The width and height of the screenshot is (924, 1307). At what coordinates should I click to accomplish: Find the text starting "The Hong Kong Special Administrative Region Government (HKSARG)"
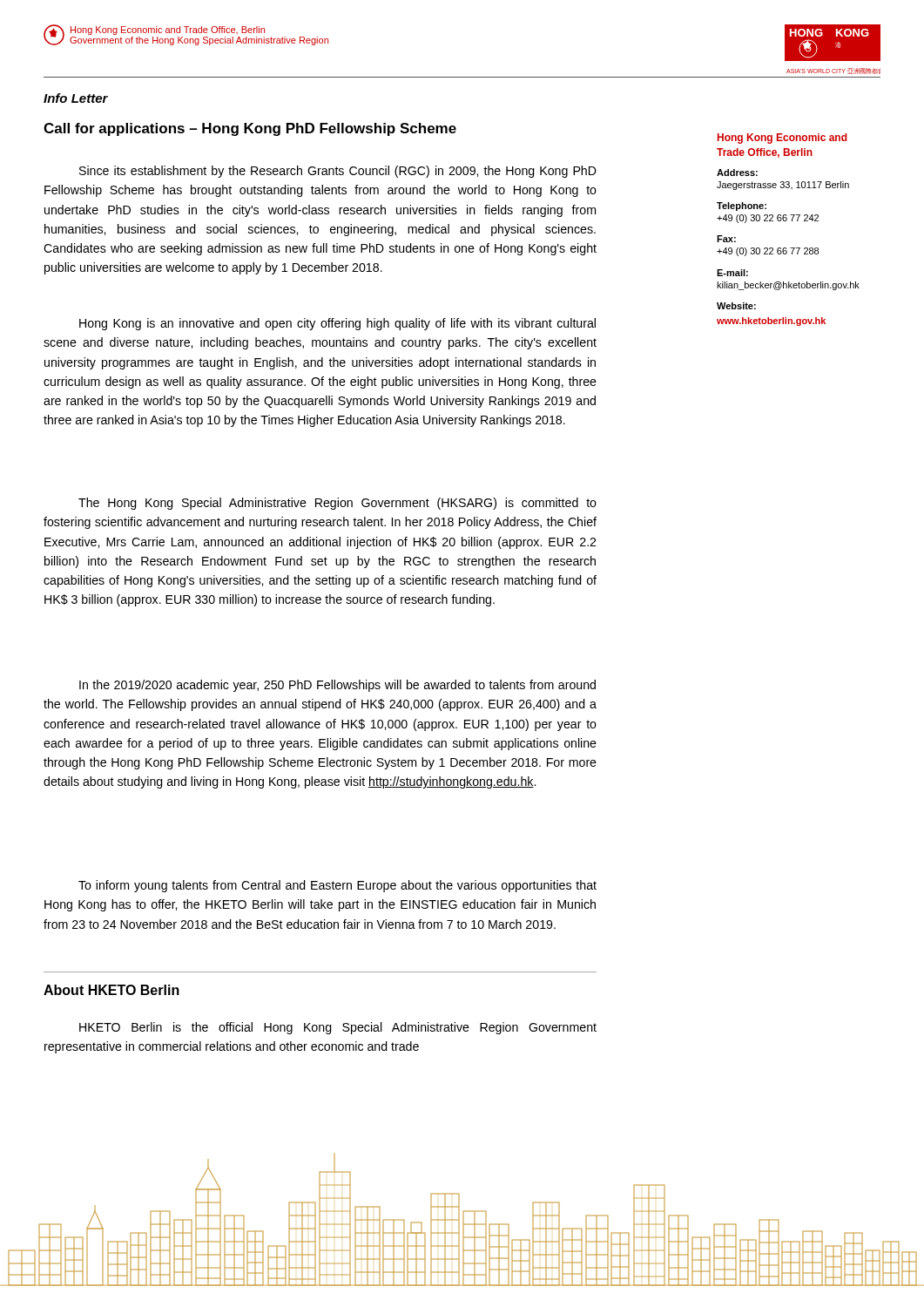(320, 551)
